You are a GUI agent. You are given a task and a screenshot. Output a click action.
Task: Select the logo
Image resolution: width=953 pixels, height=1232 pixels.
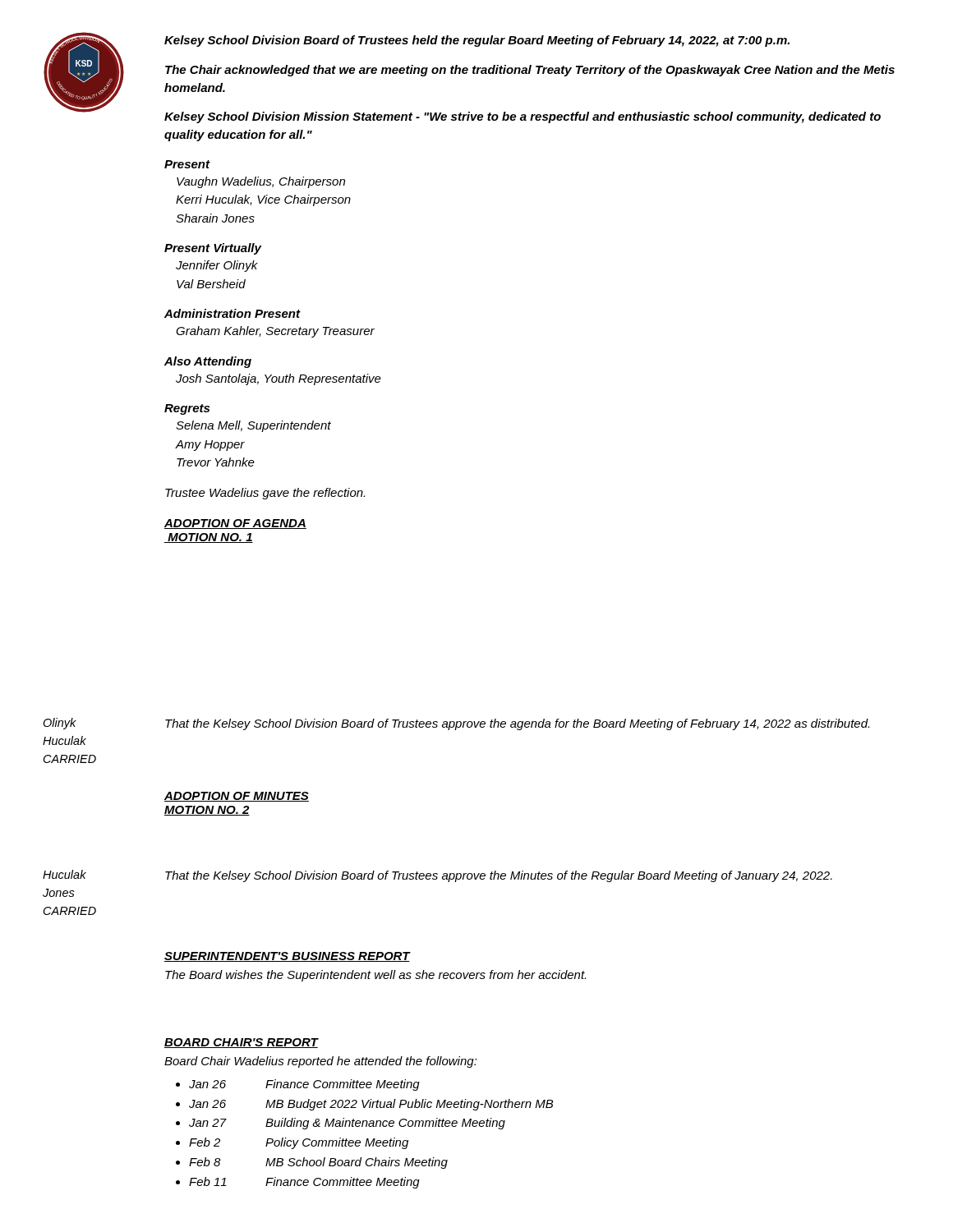[84, 72]
